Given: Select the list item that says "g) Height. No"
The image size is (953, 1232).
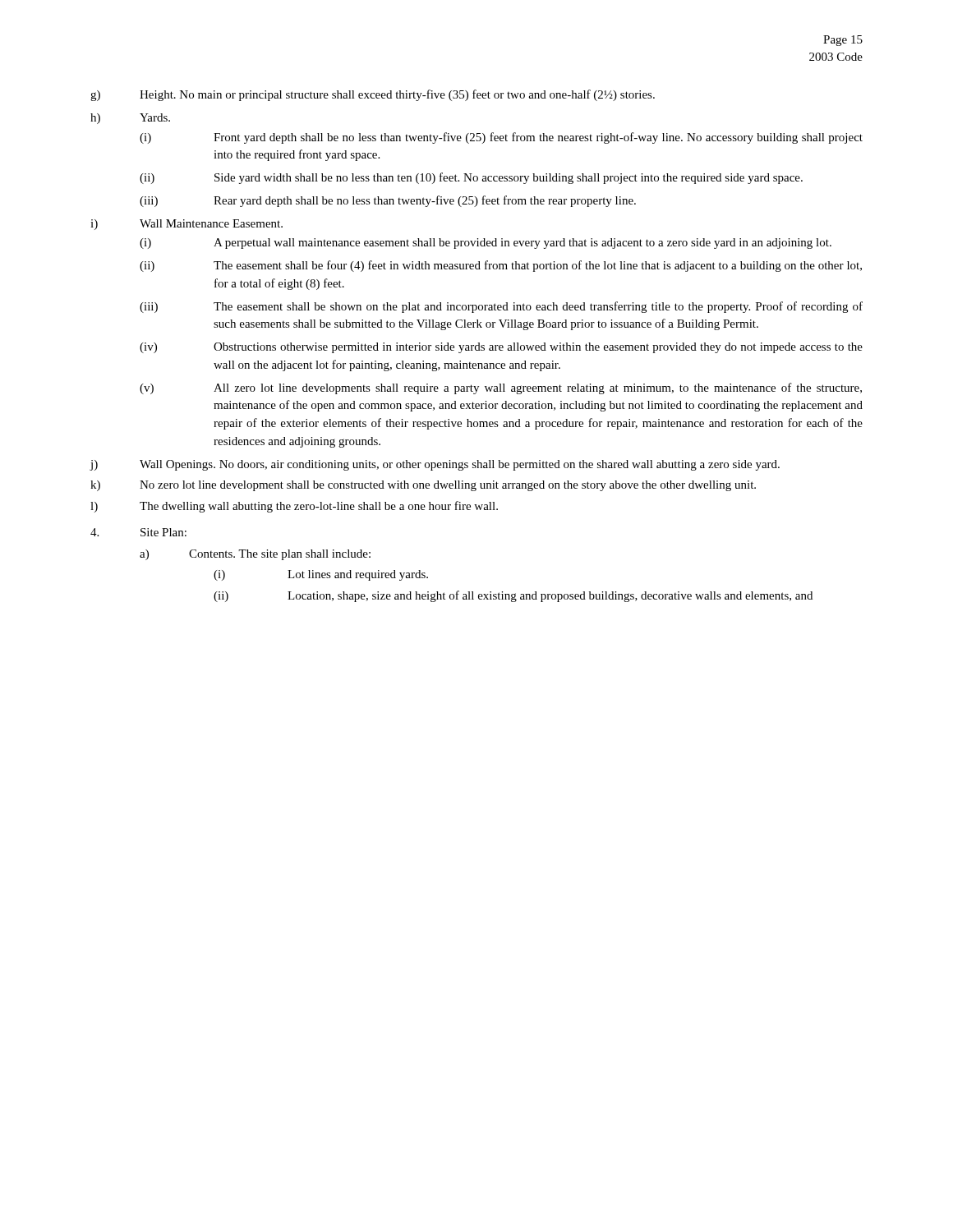Looking at the screenshot, I should coord(476,95).
